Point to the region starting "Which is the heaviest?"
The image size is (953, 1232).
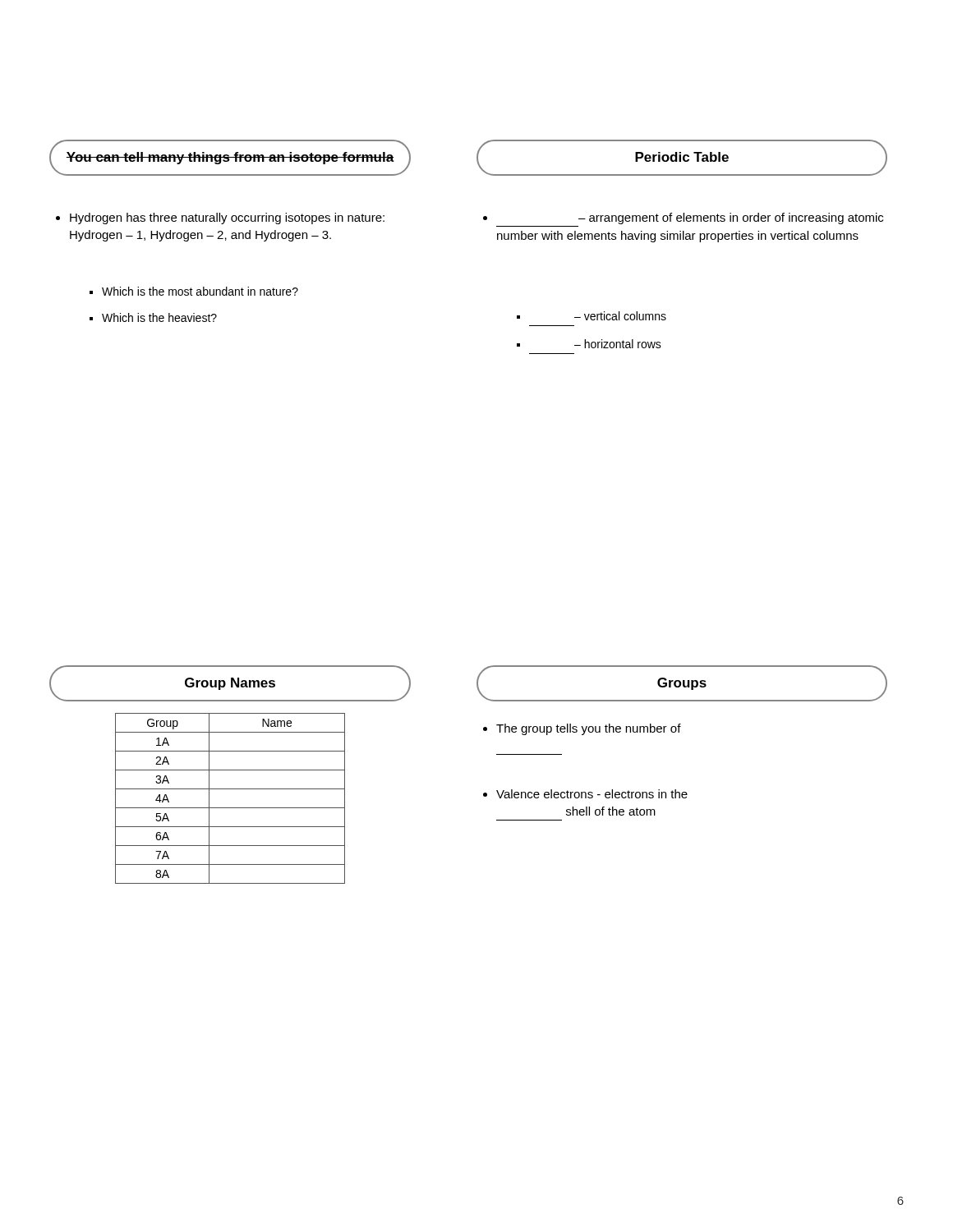click(x=153, y=317)
